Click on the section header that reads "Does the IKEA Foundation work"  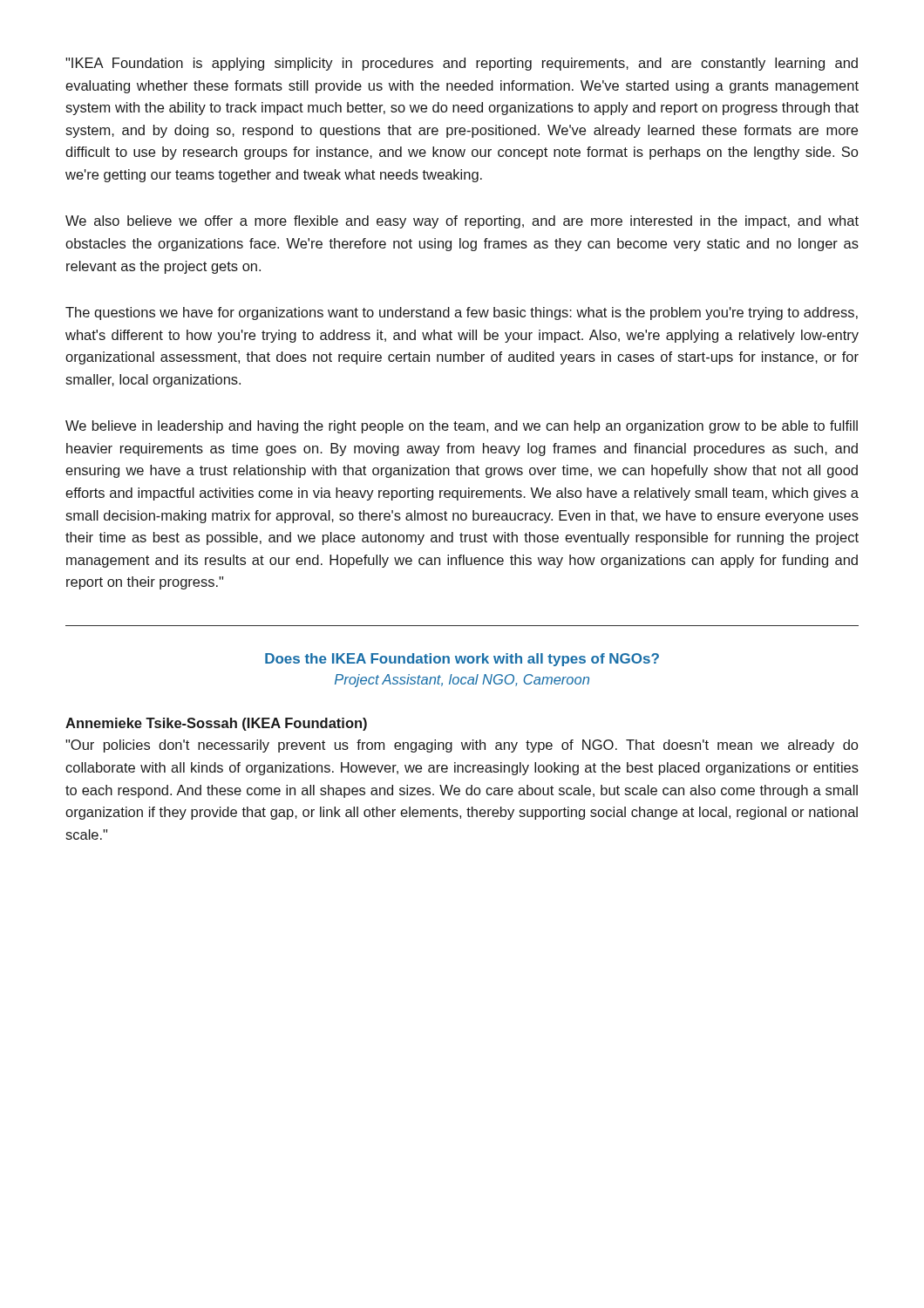(462, 669)
